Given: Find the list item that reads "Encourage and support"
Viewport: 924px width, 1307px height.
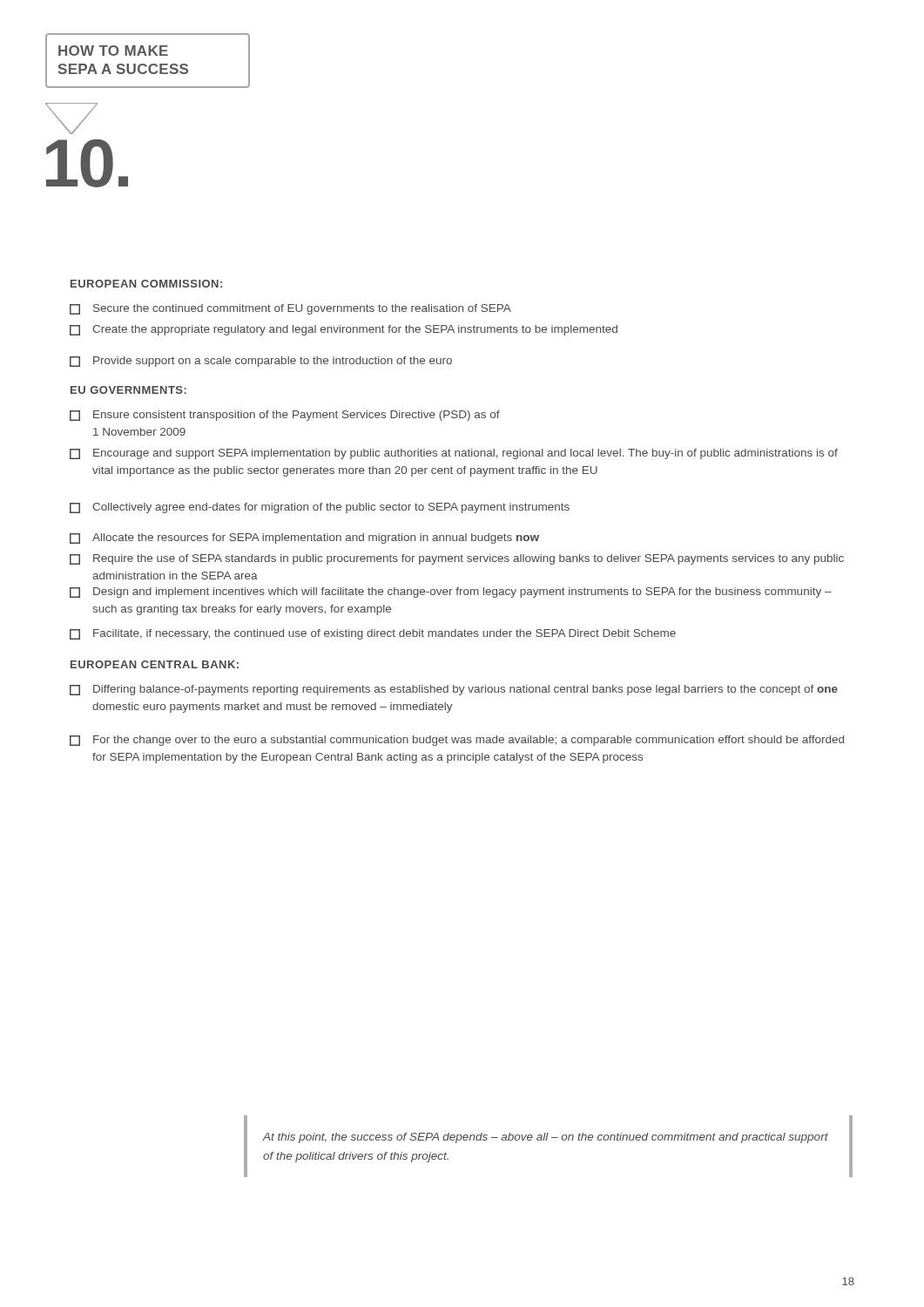Looking at the screenshot, I should [x=462, y=462].
